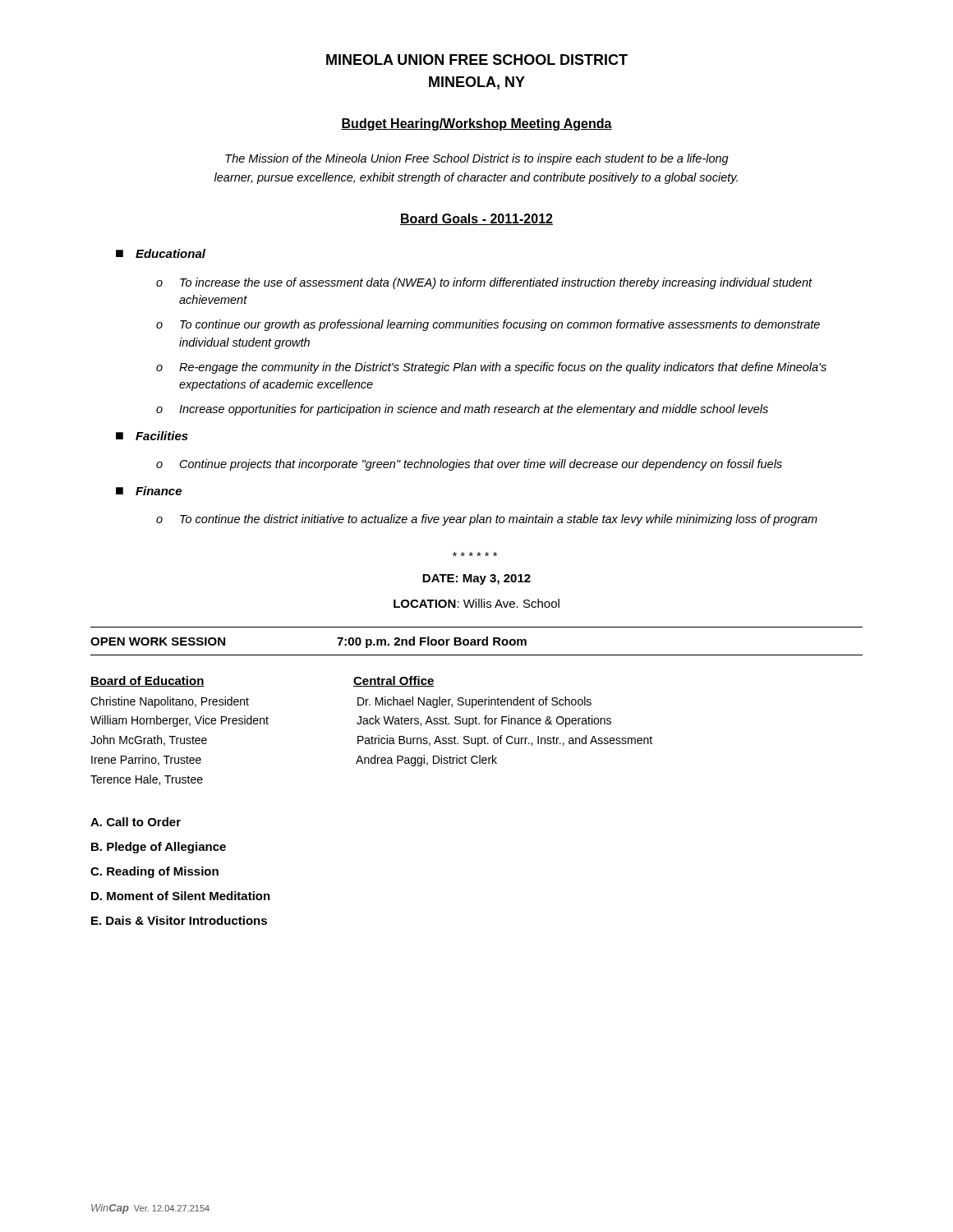Viewport: 953px width, 1232px height.
Task: Click on the table containing "Board of Education"
Action: [476, 732]
